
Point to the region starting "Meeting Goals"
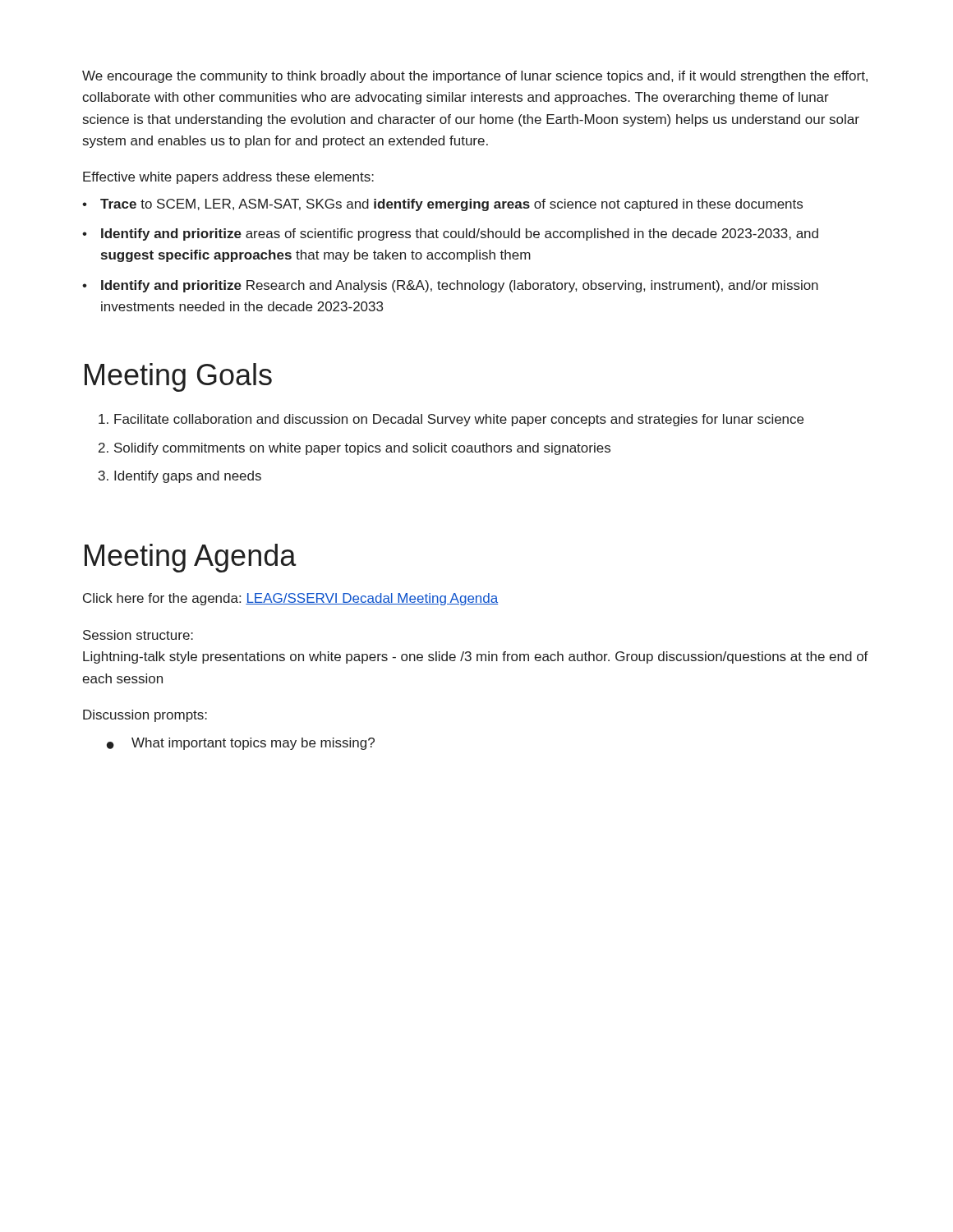click(x=177, y=375)
